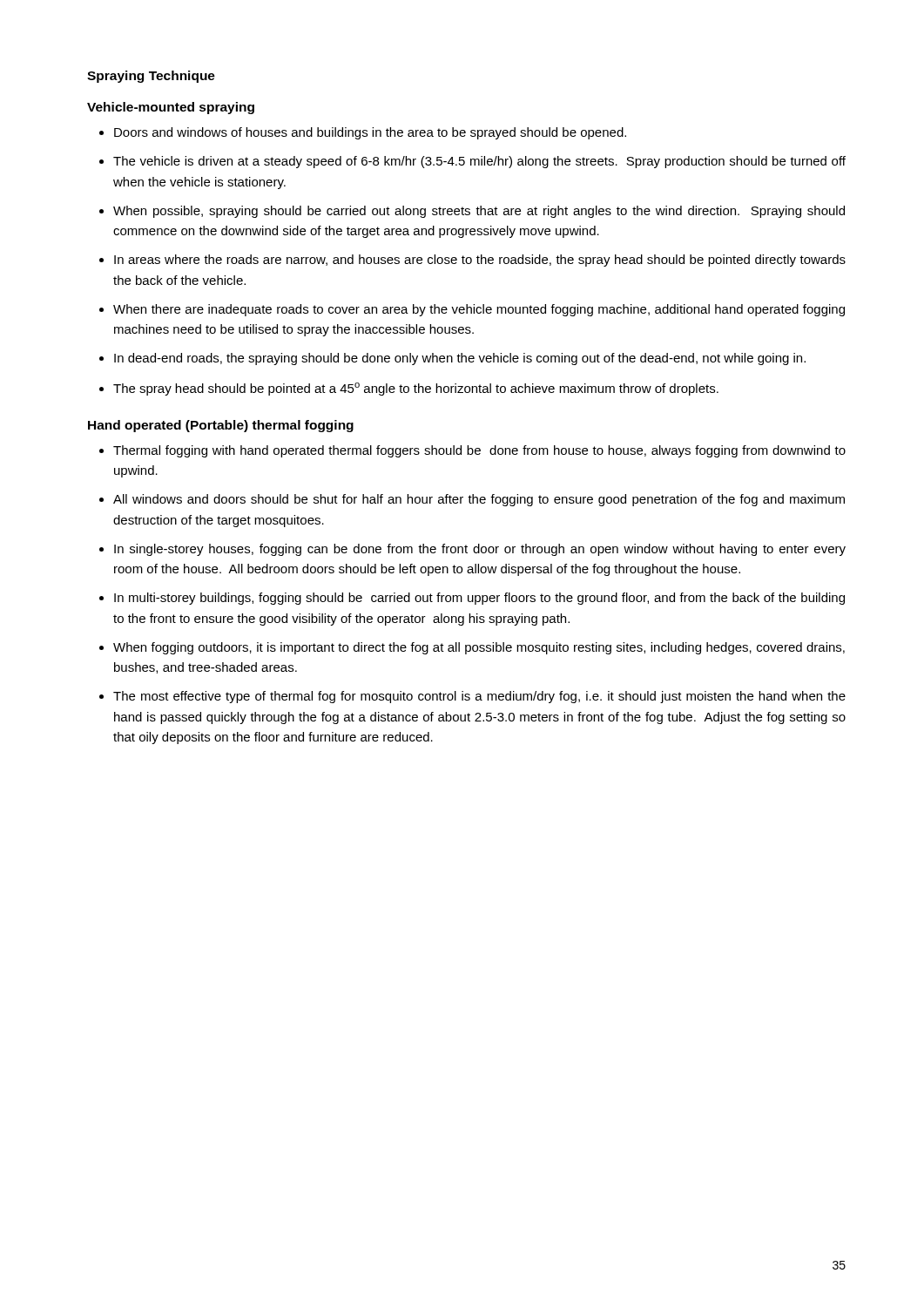The image size is (924, 1307).
Task: Find the block on this page that starts "In multi-storey buildings,"
Action: [479, 608]
